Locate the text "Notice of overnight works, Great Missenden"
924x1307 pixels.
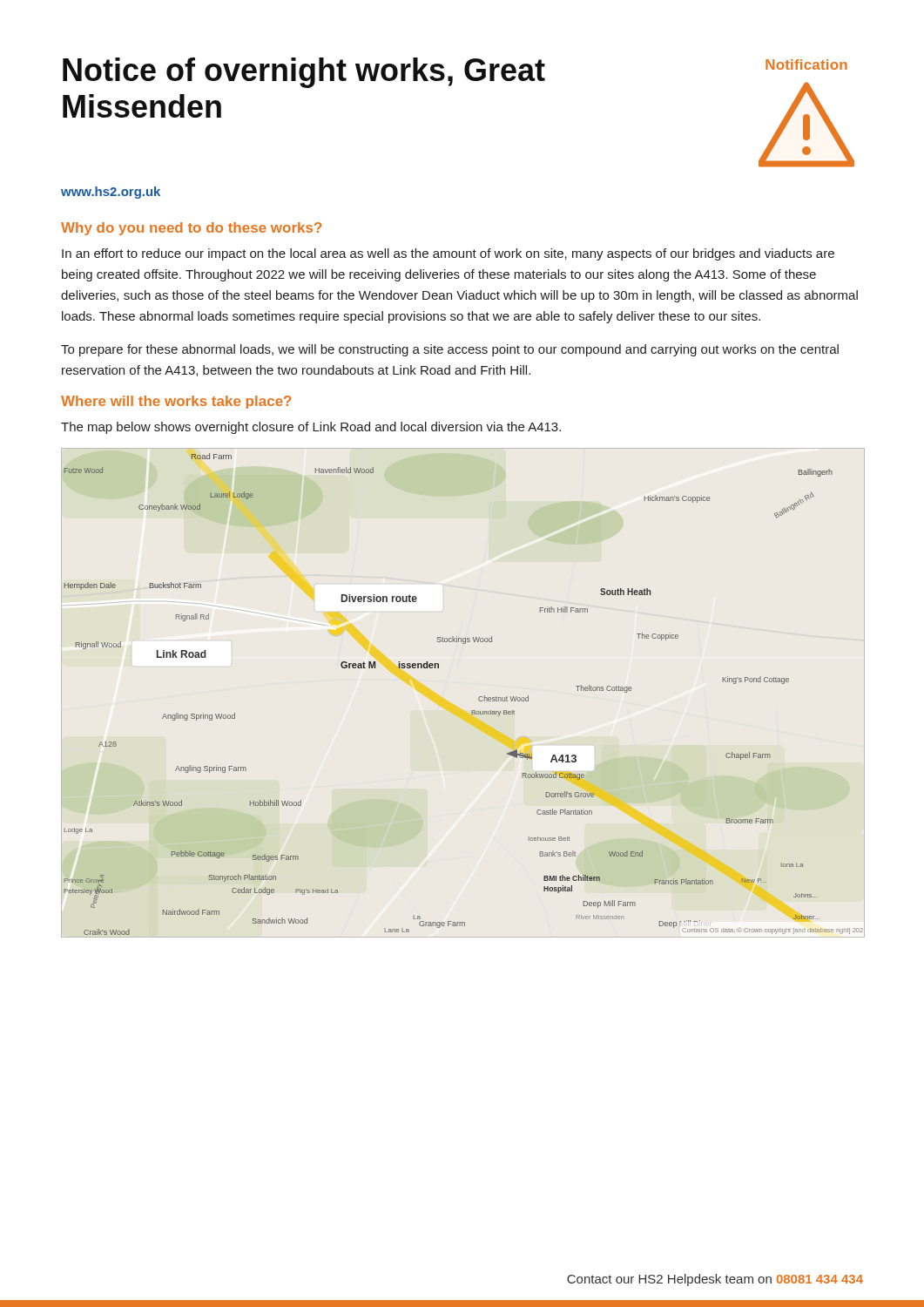point(305,89)
